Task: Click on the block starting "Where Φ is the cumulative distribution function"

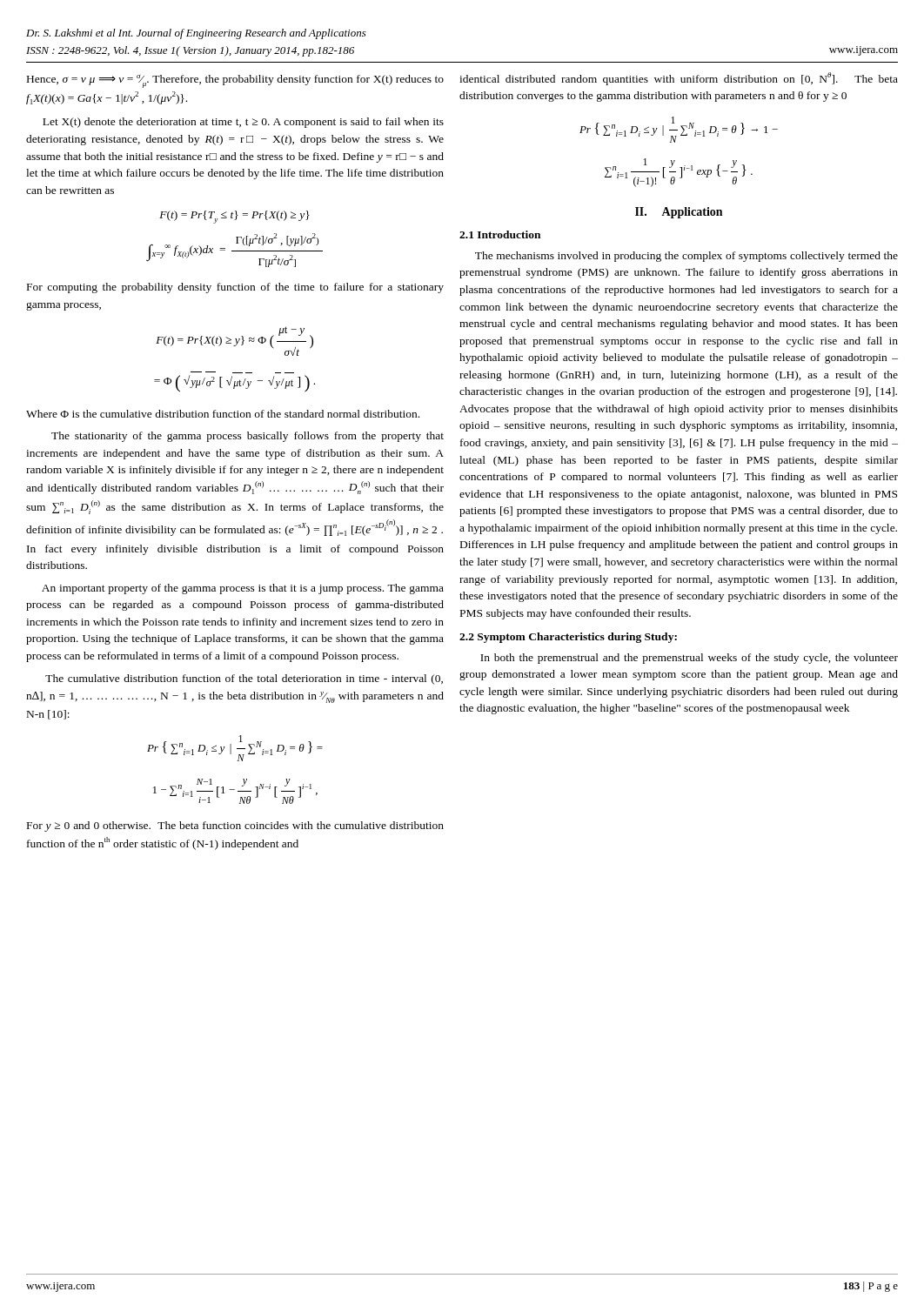Action: [x=223, y=413]
